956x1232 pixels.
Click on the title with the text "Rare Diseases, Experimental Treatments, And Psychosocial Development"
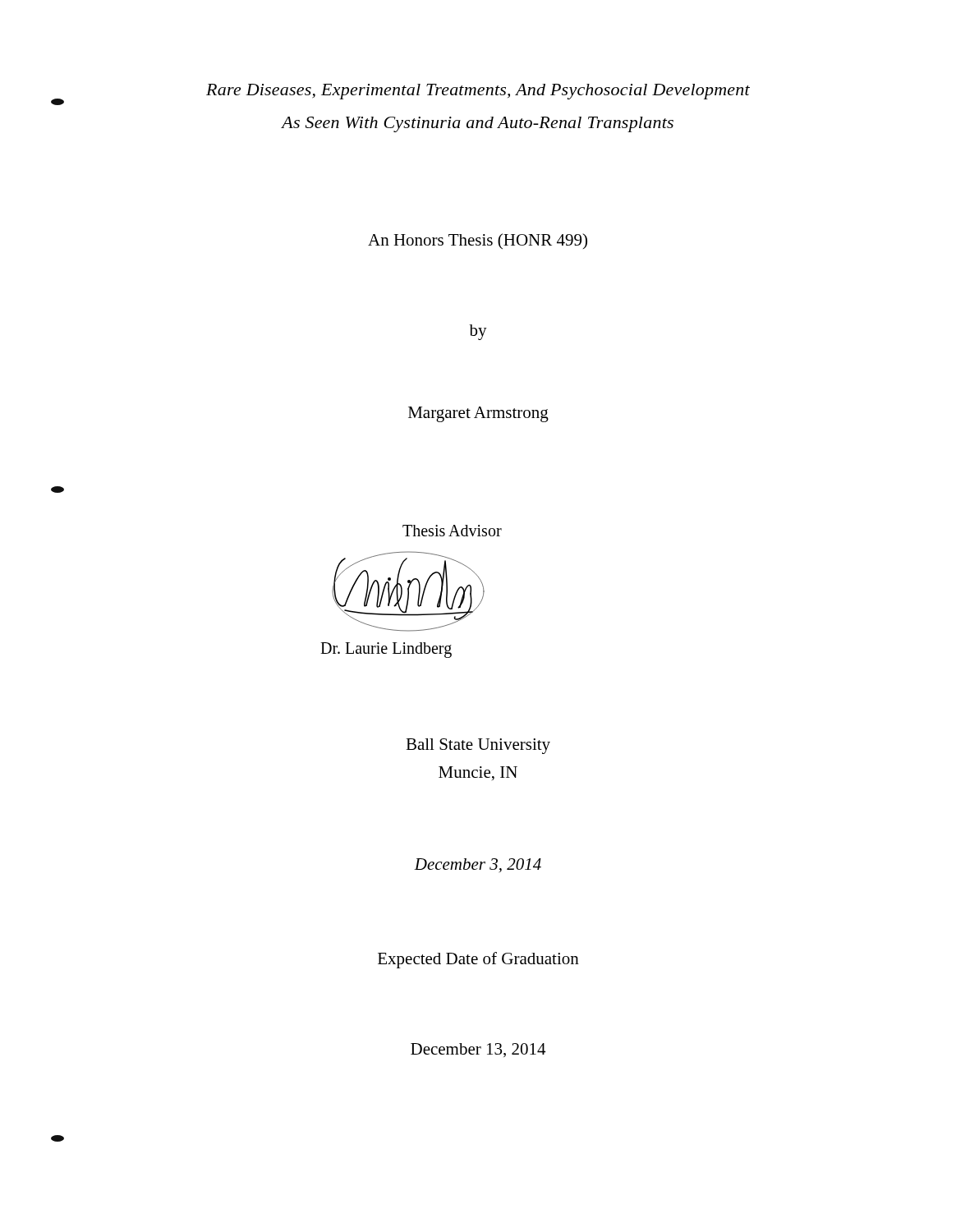coord(478,89)
